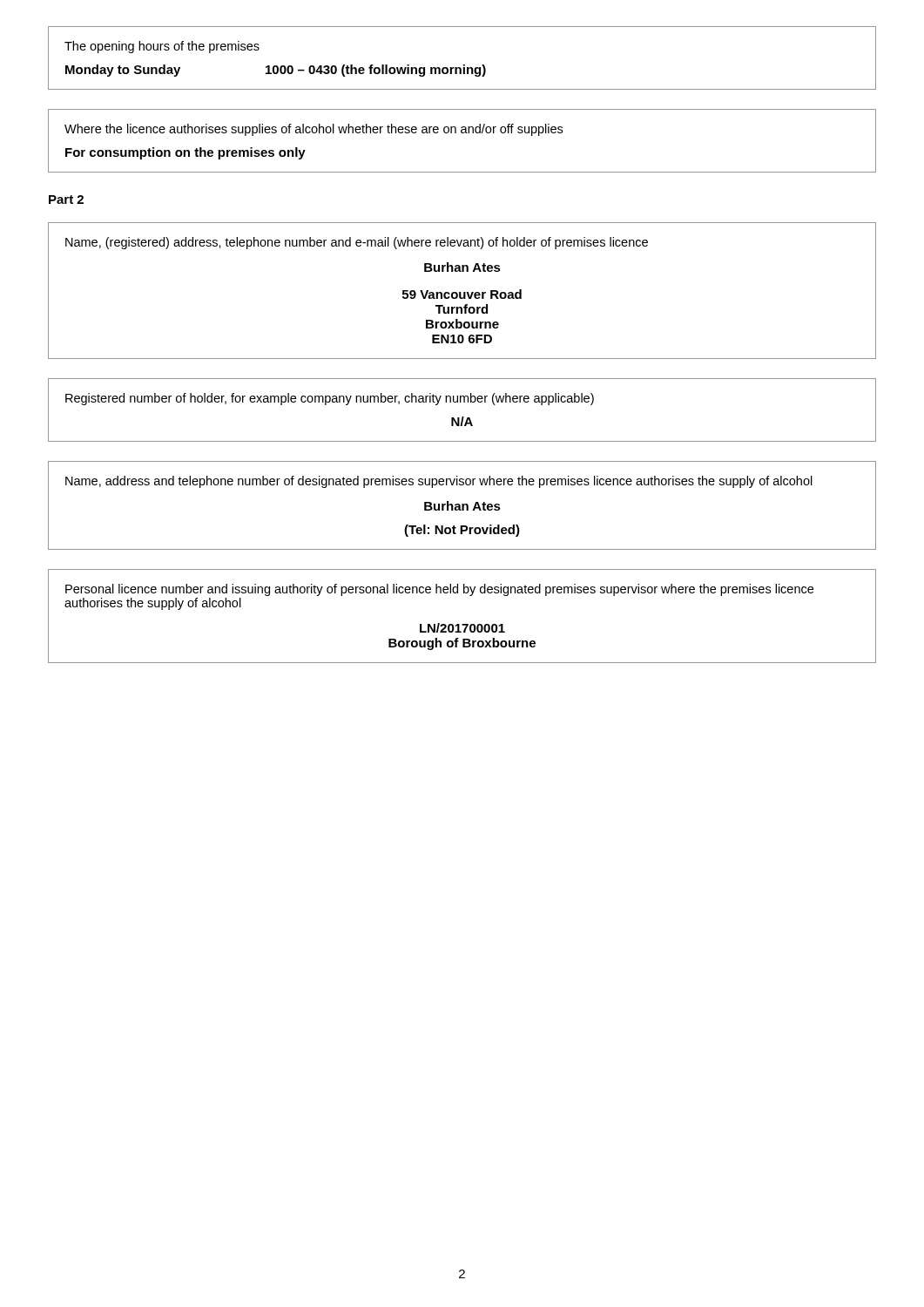
Task: Find the table that mentions "Name, address and telephone"
Action: click(x=462, y=505)
